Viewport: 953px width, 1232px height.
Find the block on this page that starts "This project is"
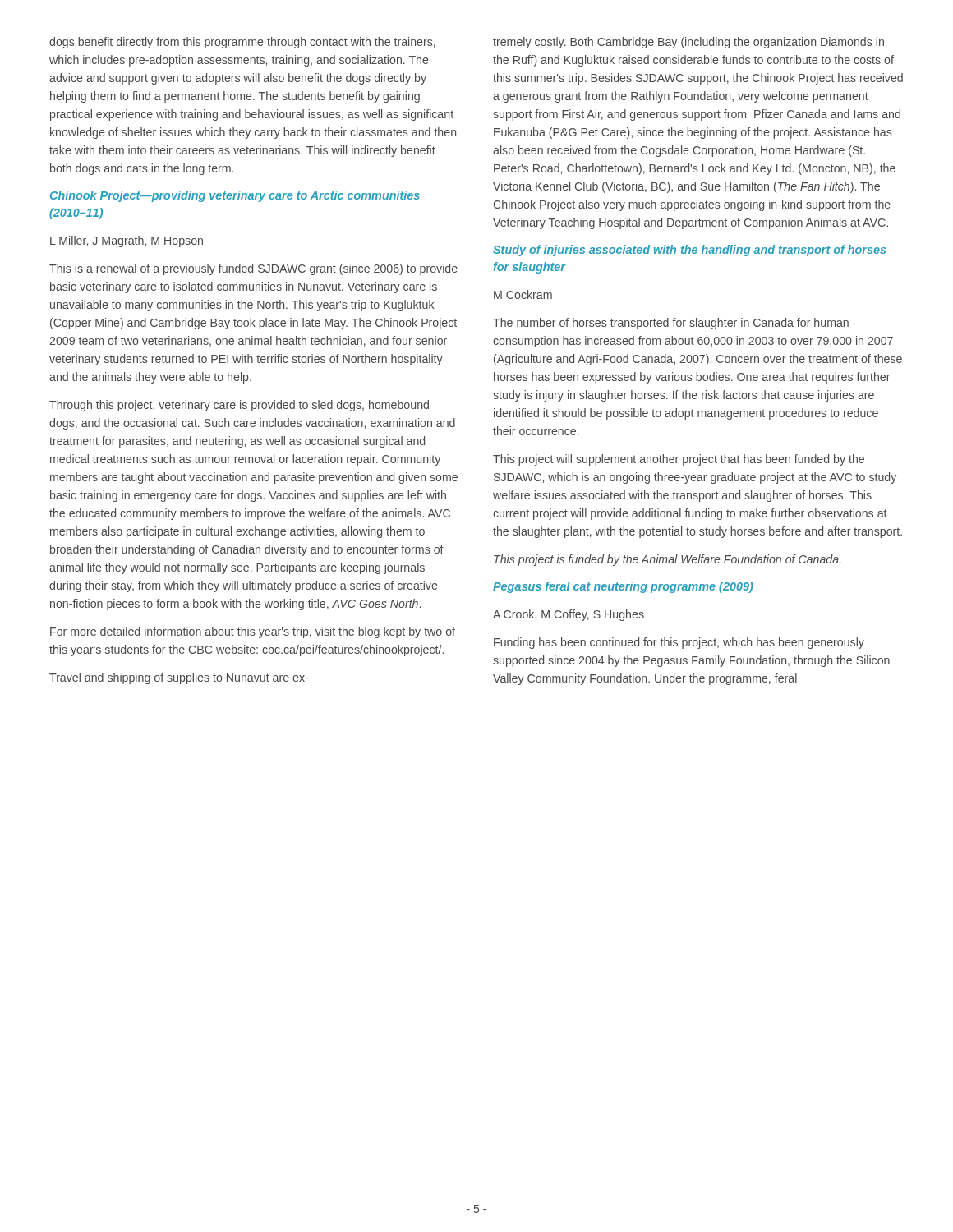click(698, 559)
